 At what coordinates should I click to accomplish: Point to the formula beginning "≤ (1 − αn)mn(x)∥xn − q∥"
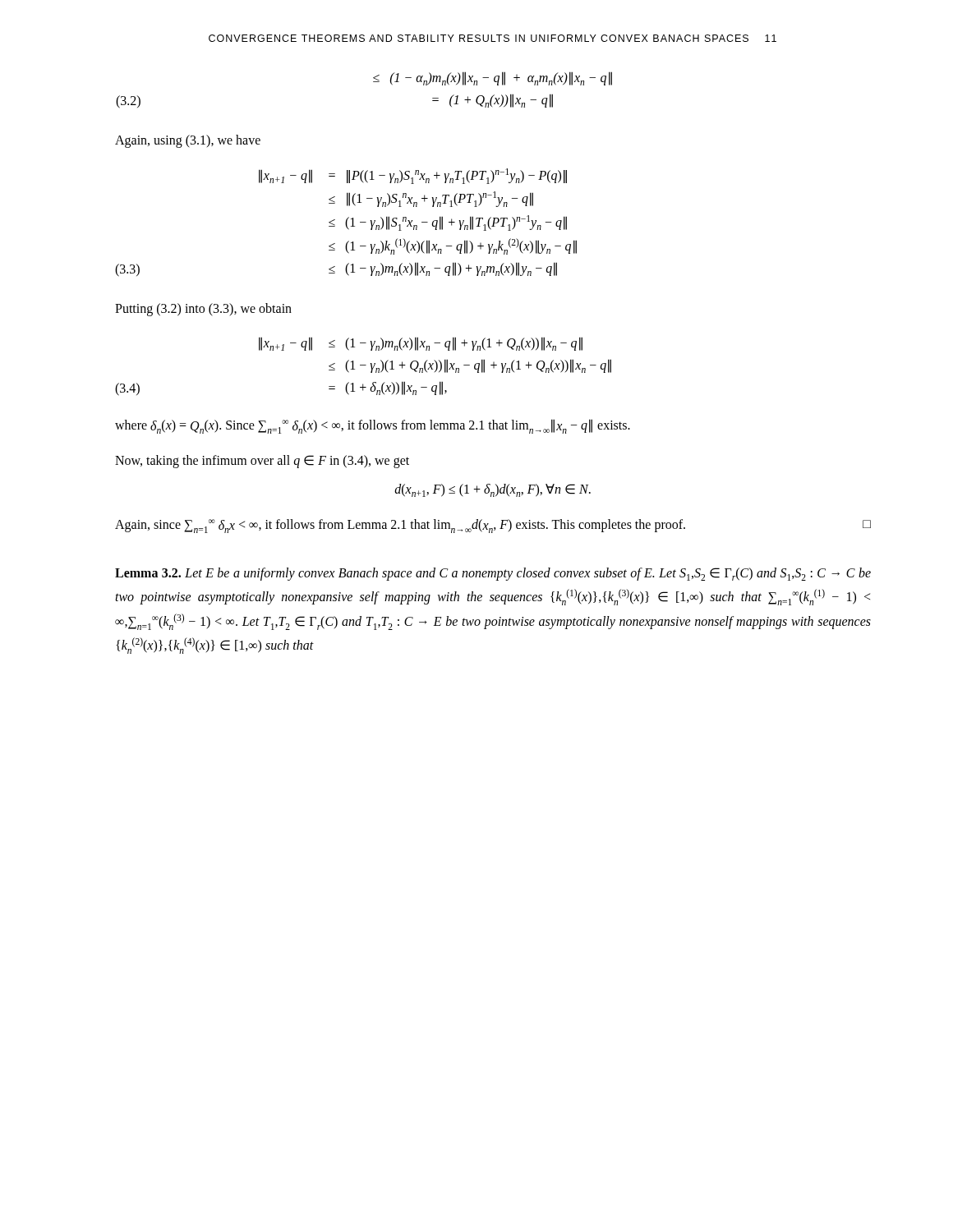coord(493,90)
